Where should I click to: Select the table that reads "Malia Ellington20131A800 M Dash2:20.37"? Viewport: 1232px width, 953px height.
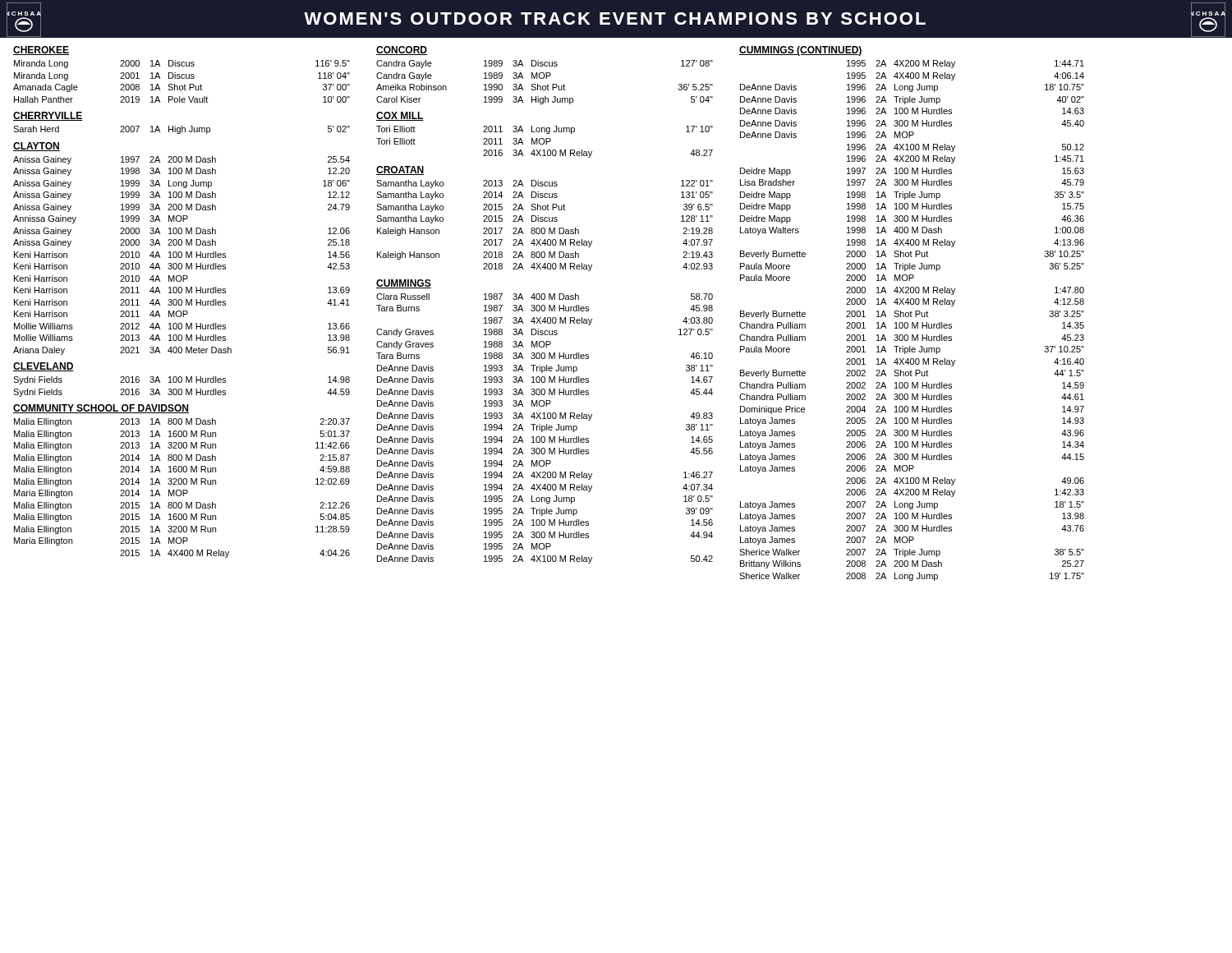pos(190,487)
